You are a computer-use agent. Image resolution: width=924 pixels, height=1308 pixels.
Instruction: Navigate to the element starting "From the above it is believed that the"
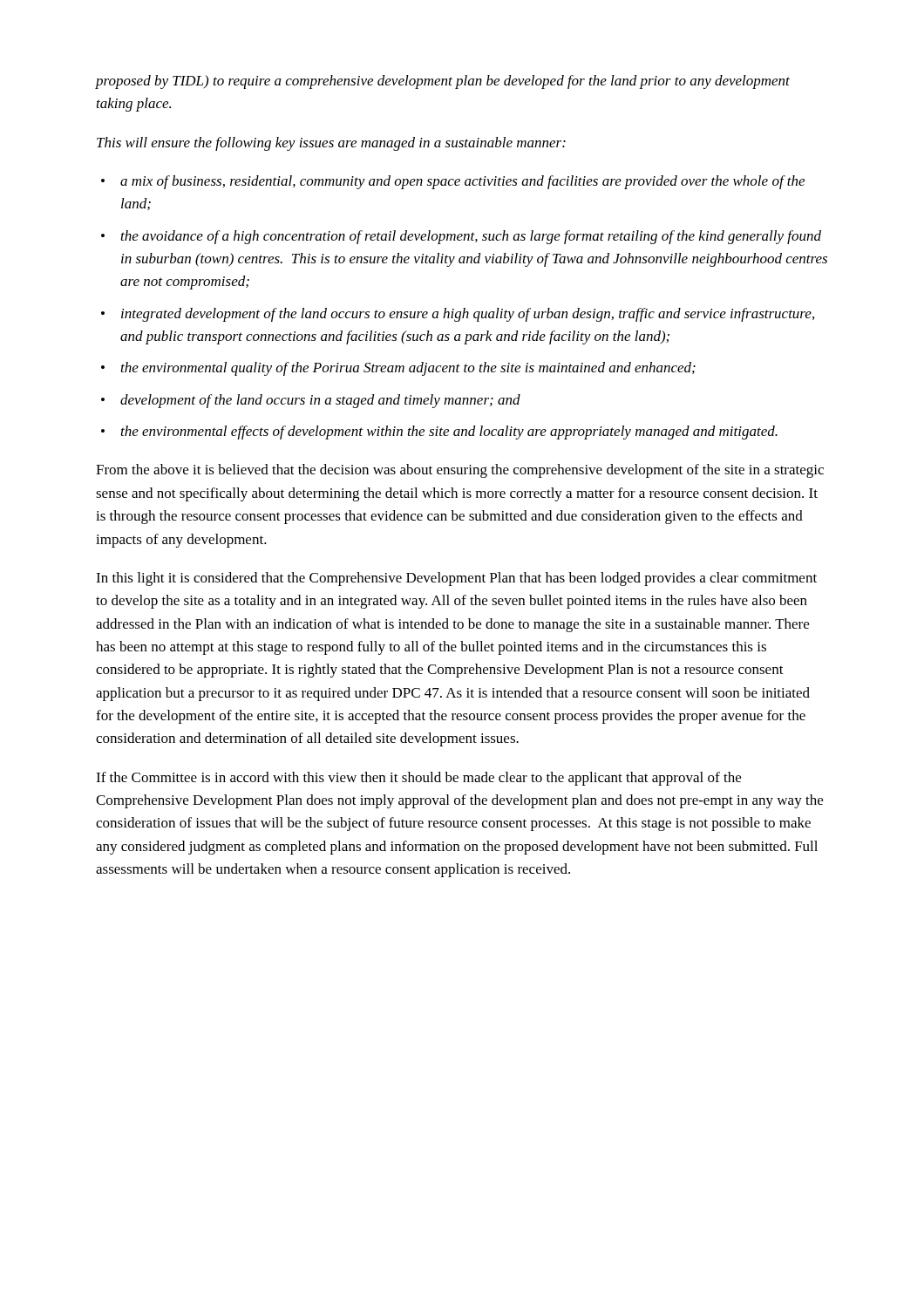click(460, 504)
